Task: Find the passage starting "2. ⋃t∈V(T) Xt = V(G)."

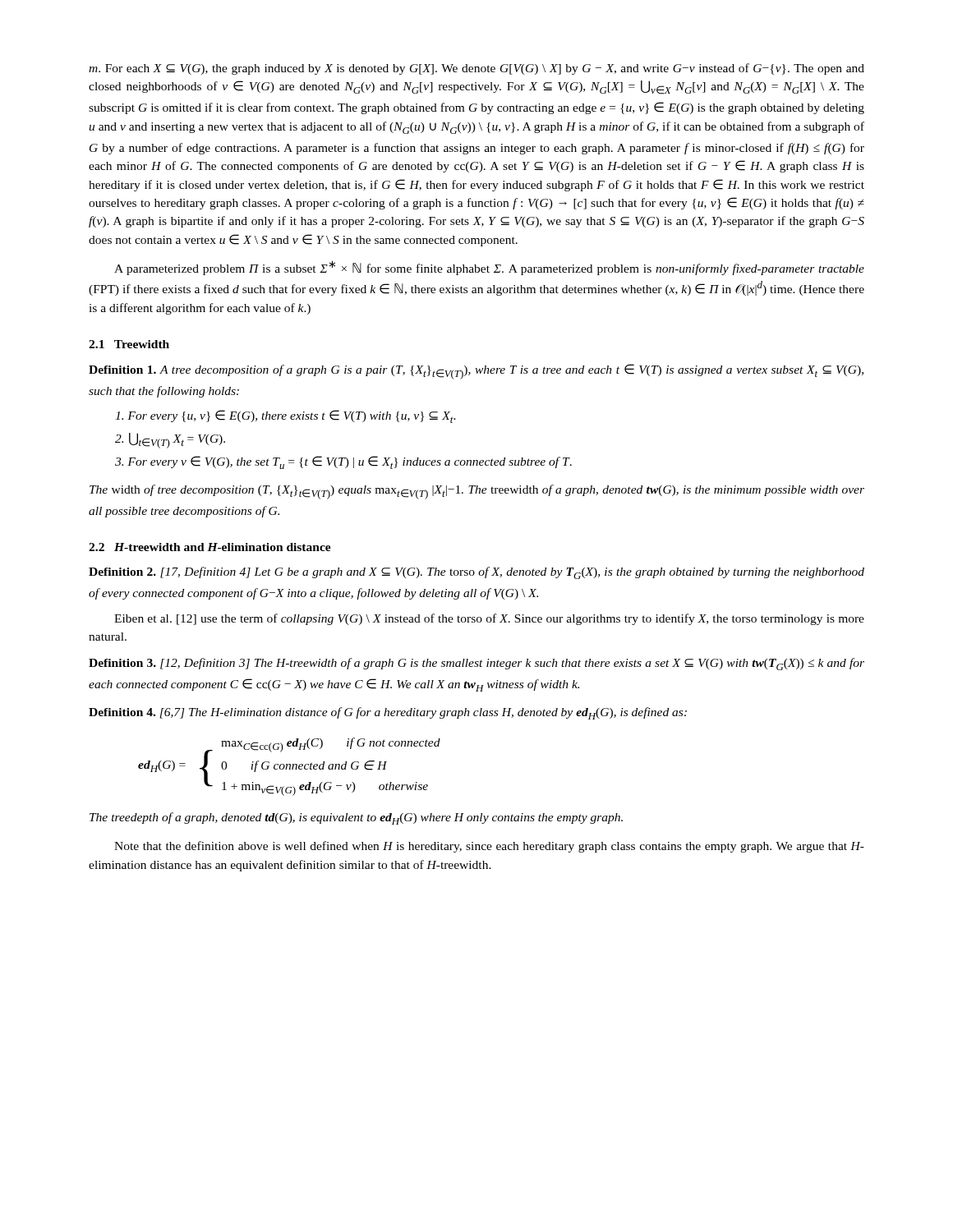Action: tap(171, 440)
